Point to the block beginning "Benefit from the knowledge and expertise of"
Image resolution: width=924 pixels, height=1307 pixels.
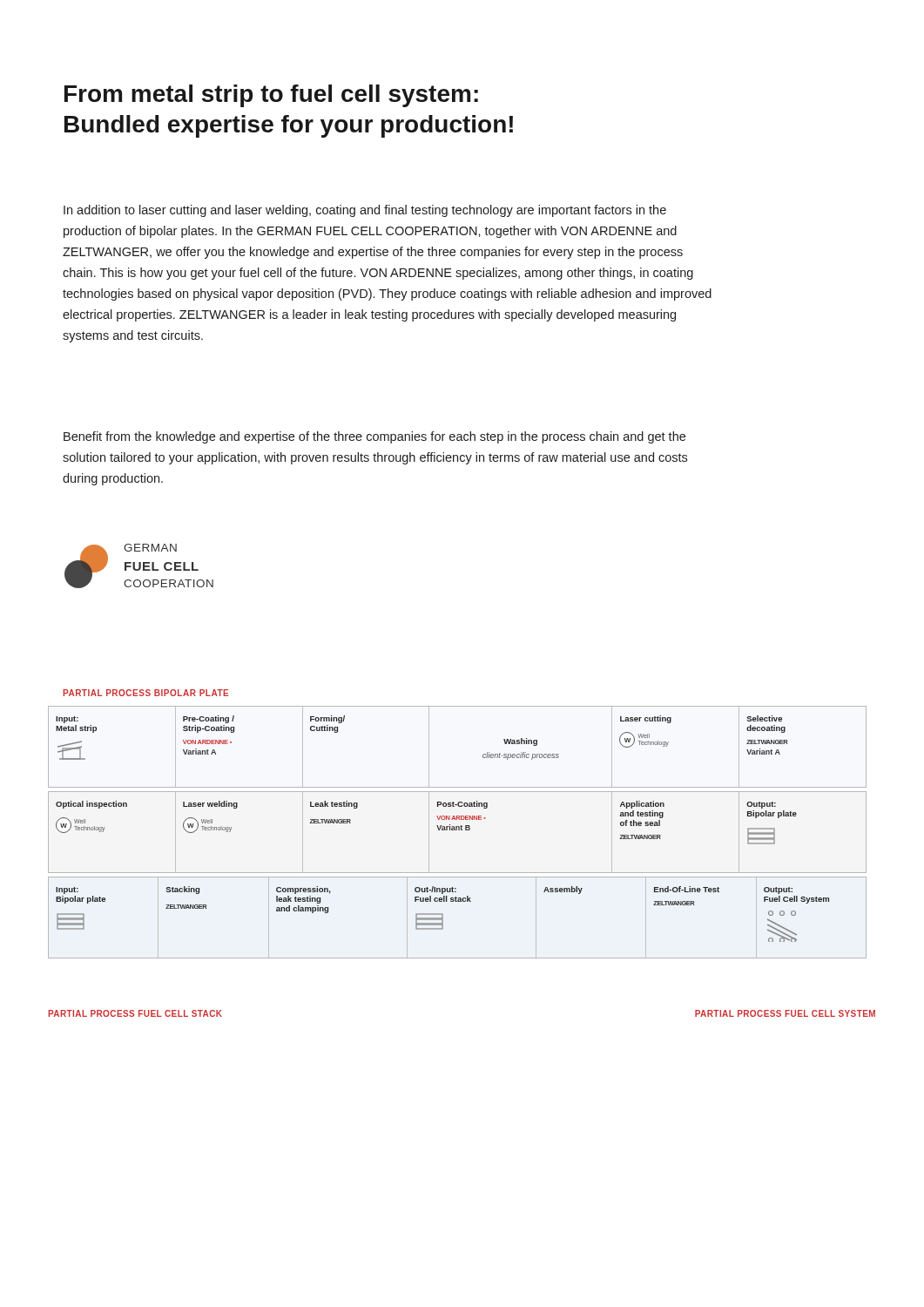(x=375, y=457)
